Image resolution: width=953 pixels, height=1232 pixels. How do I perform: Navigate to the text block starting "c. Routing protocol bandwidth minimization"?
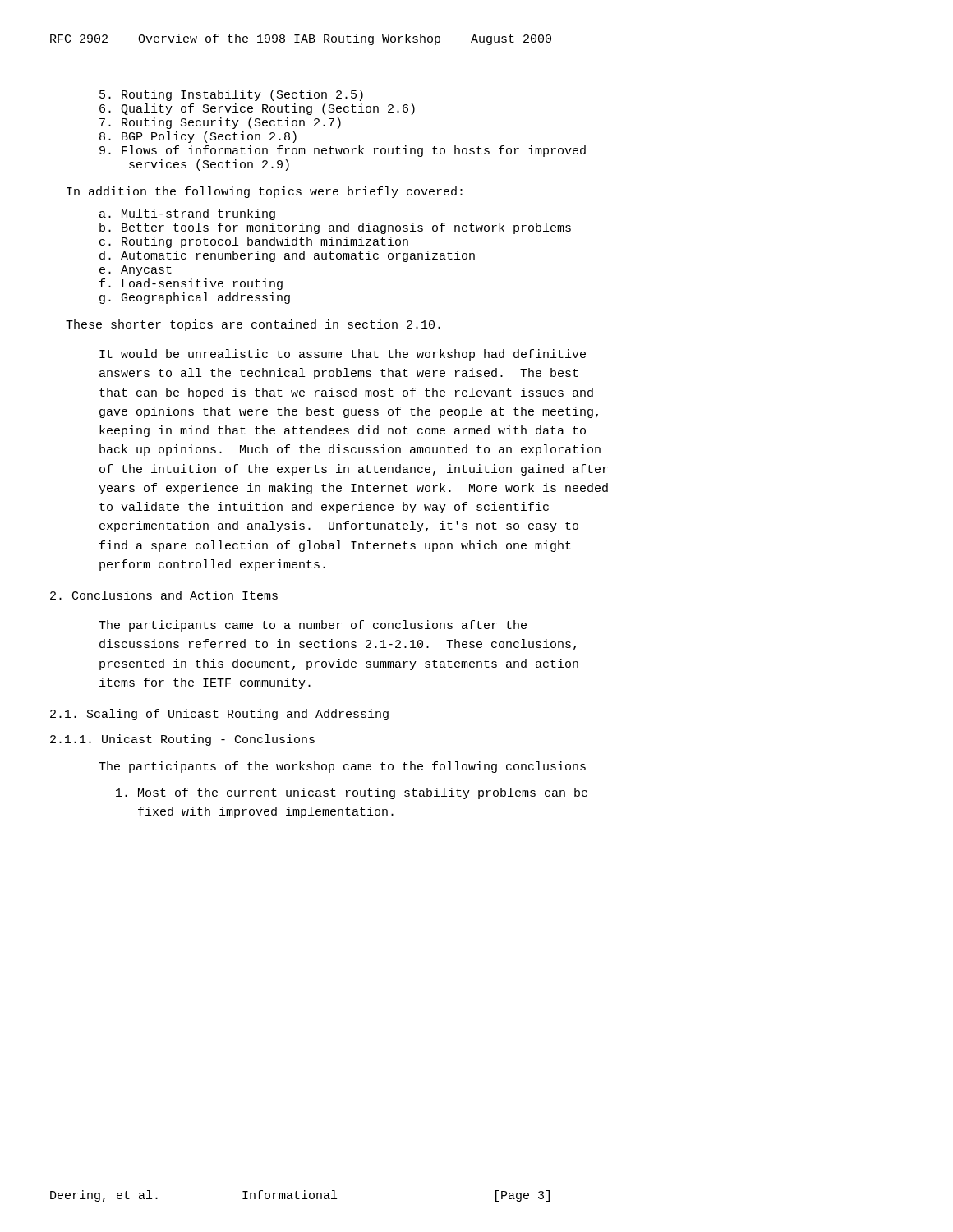254,243
